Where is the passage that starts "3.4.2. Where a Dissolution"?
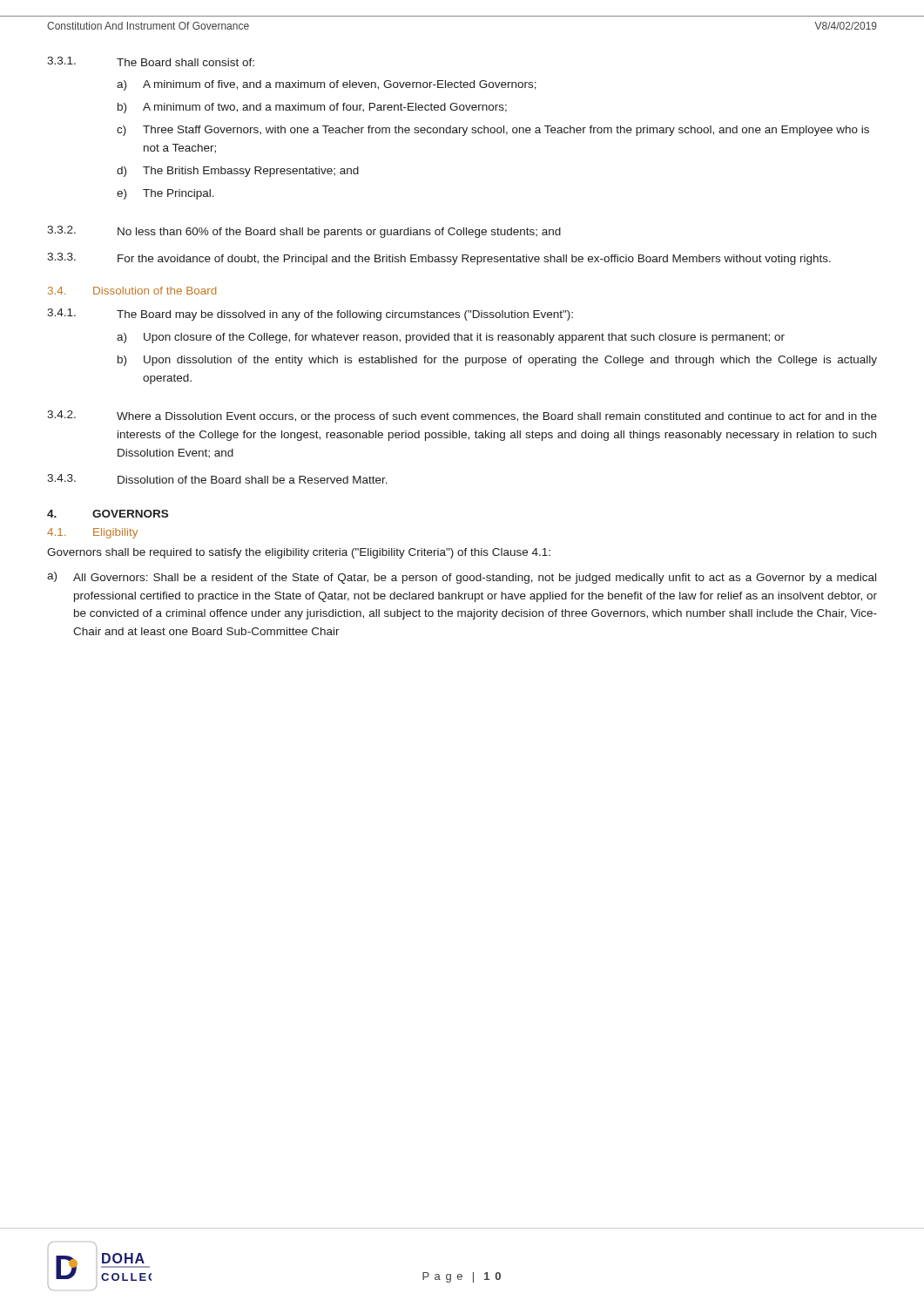This screenshot has width=924, height=1307. click(462, 435)
